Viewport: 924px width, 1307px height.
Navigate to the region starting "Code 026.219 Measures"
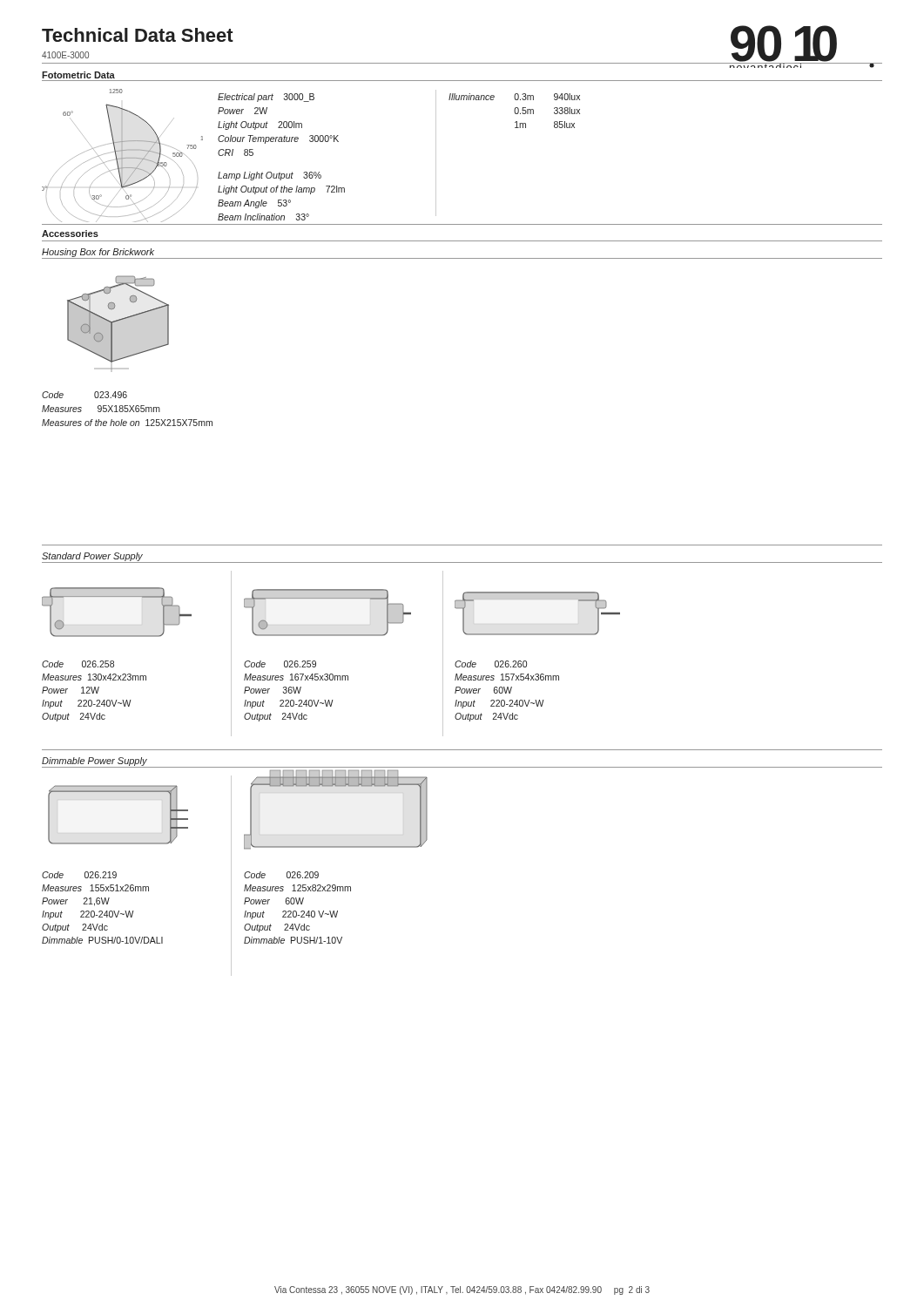pos(103,908)
